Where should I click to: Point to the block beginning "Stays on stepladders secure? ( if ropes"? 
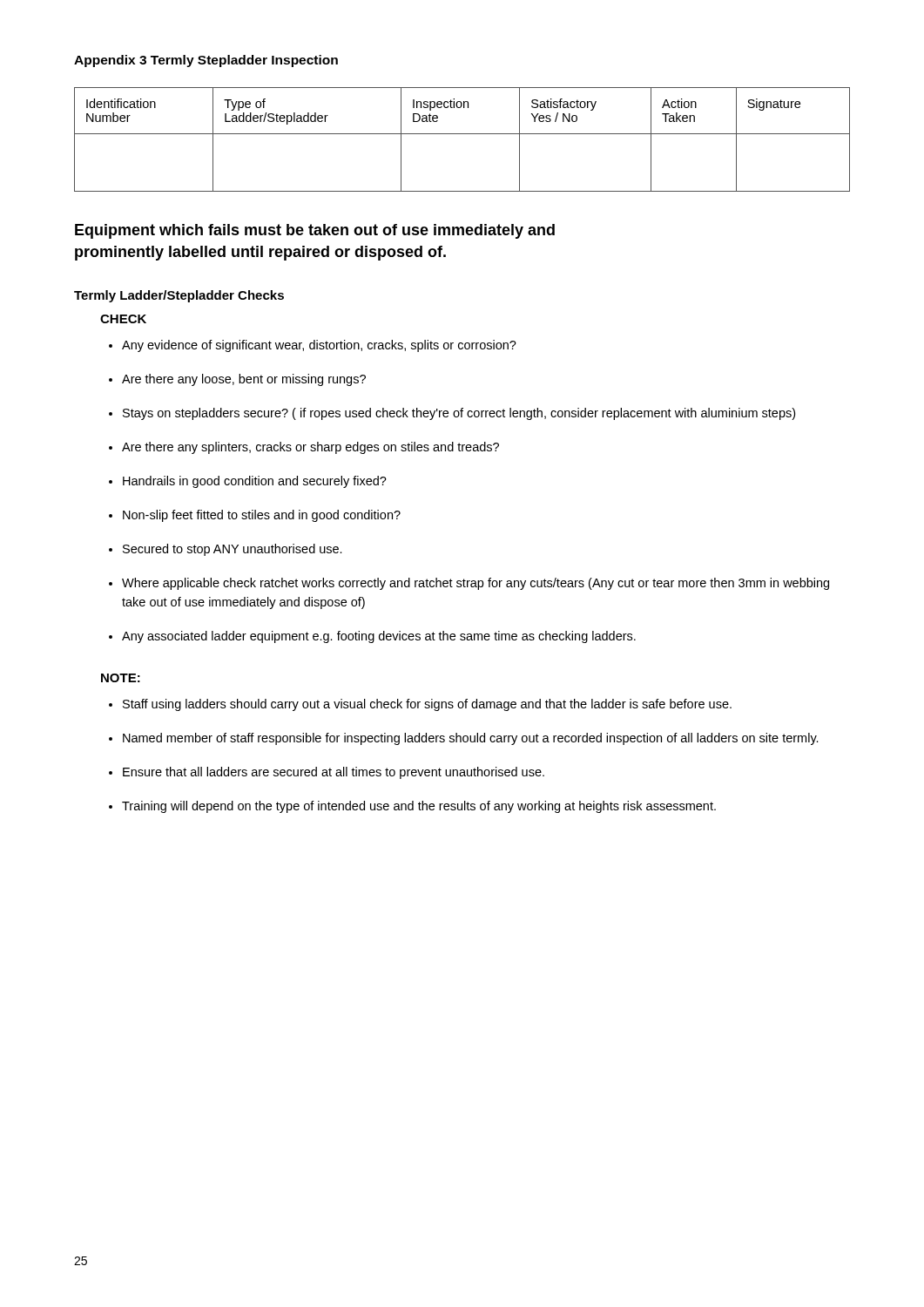(x=462, y=414)
